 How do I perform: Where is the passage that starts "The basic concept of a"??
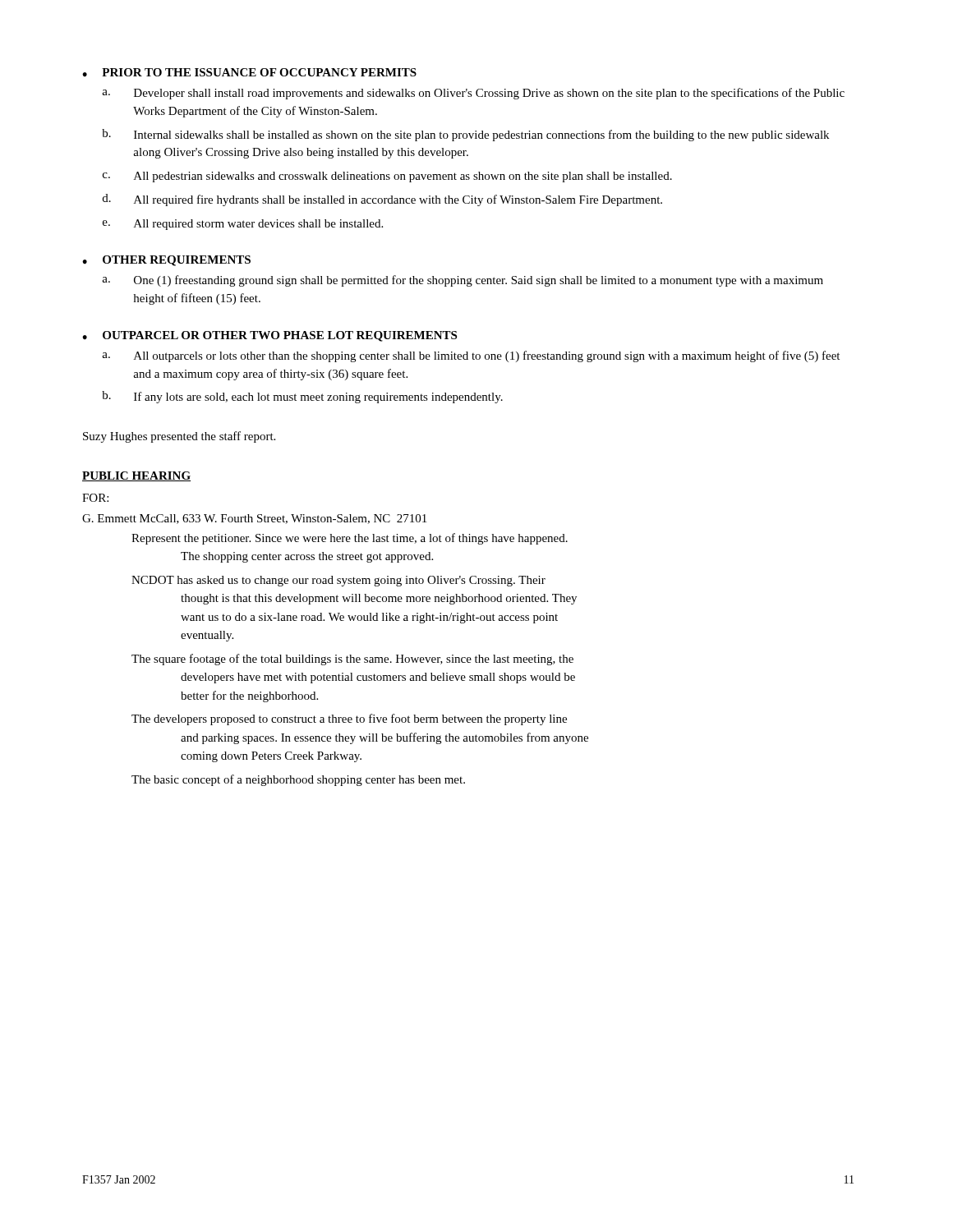(x=299, y=779)
